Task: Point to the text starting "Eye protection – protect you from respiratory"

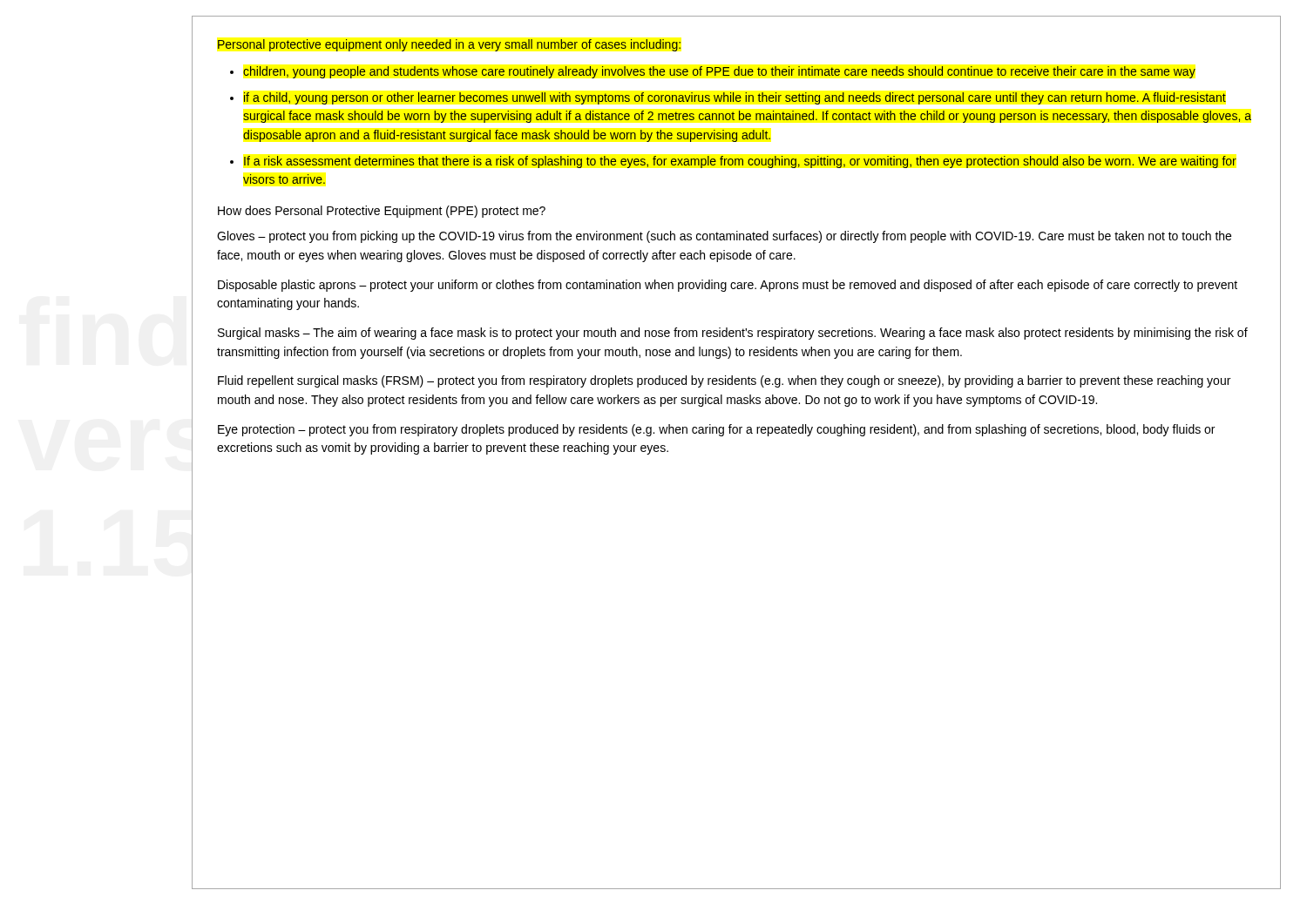Action: click(x=716, y=438)
